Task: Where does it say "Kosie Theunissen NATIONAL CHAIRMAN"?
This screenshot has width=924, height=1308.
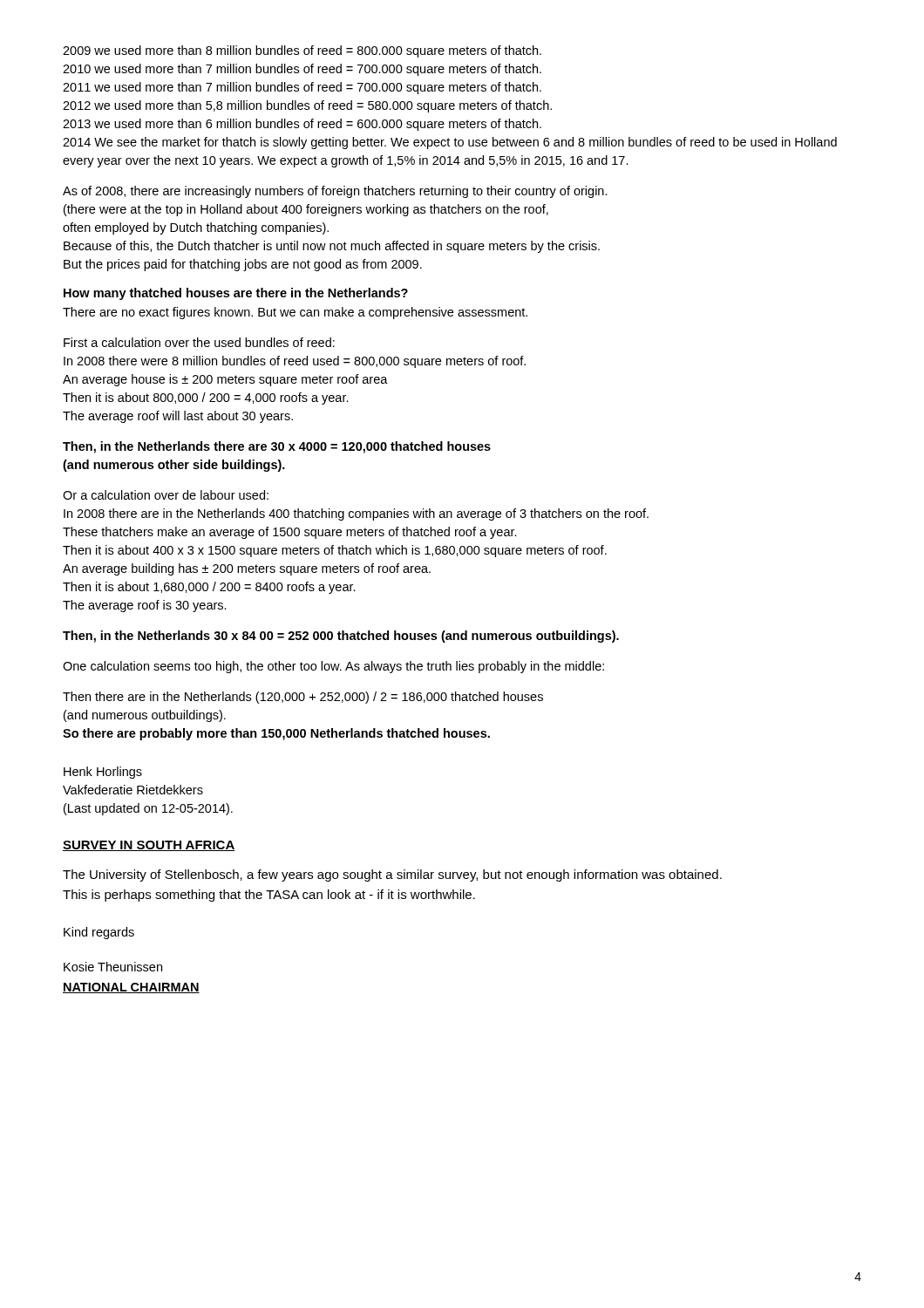Action: pyautogui.click(x=131, y=977)
